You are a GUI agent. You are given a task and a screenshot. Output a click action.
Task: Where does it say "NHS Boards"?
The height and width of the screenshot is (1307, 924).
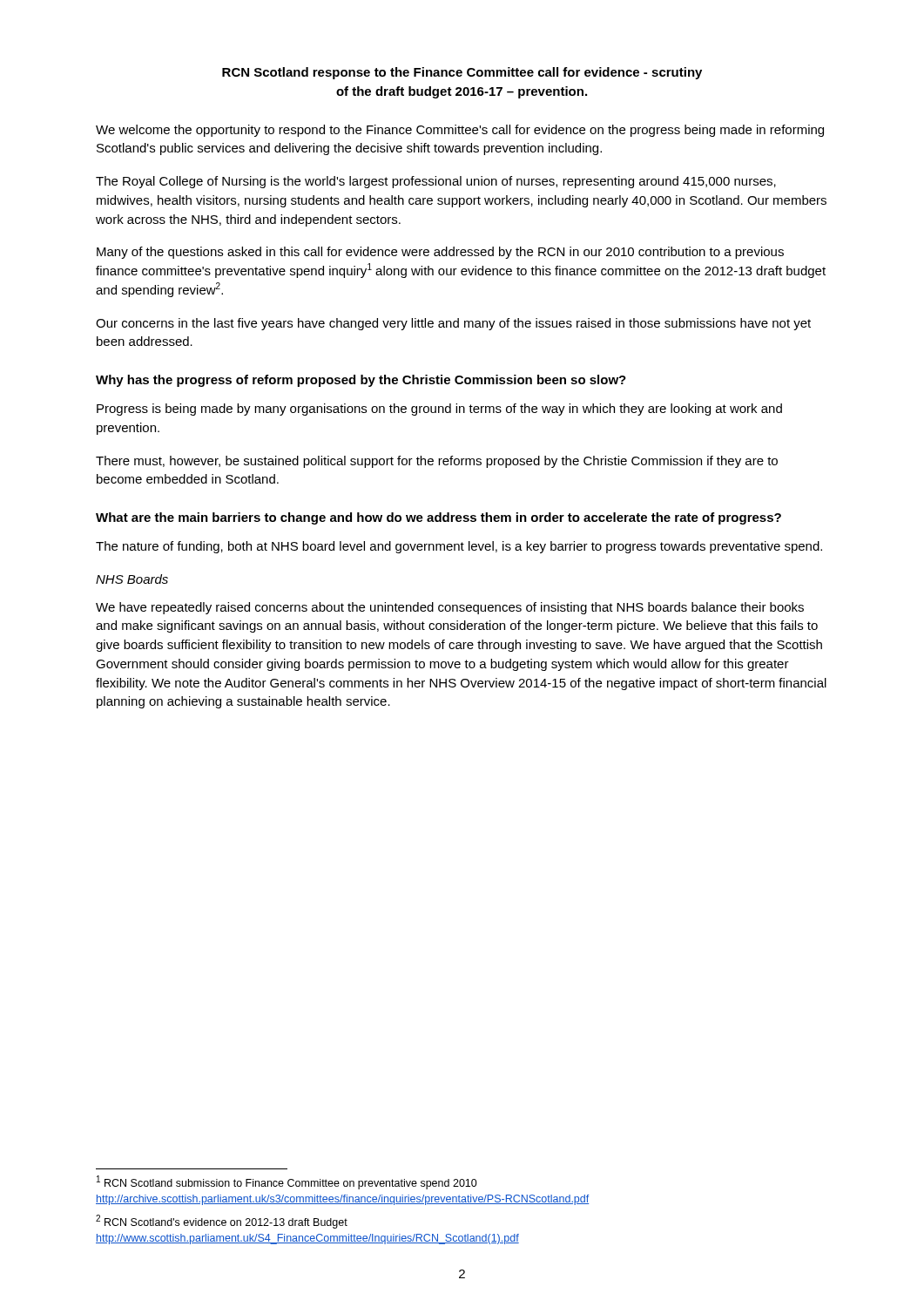[x=132, y=579]
